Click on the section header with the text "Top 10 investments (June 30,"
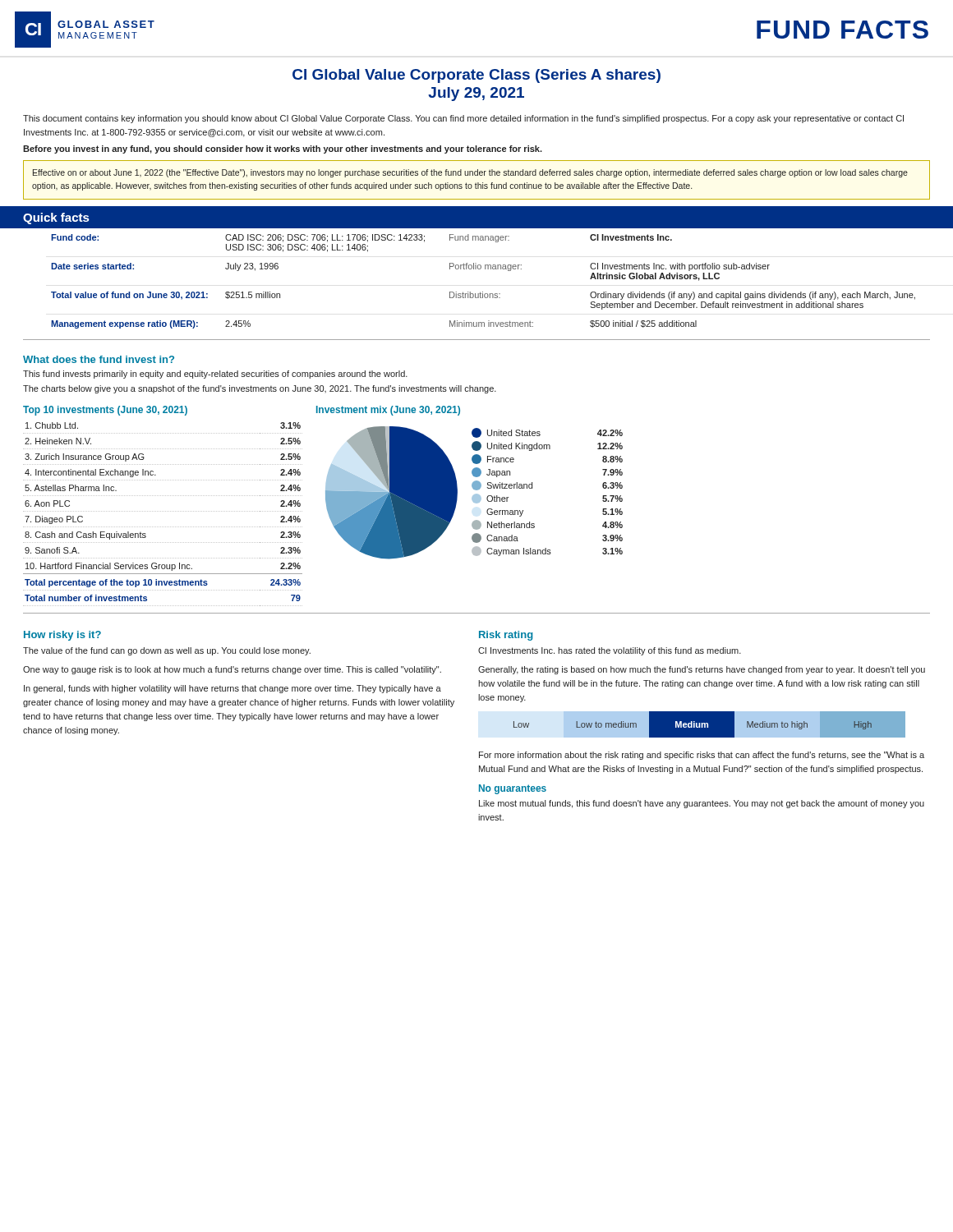Viewport: 953px width, 1232px height. (x=105, y=409)
